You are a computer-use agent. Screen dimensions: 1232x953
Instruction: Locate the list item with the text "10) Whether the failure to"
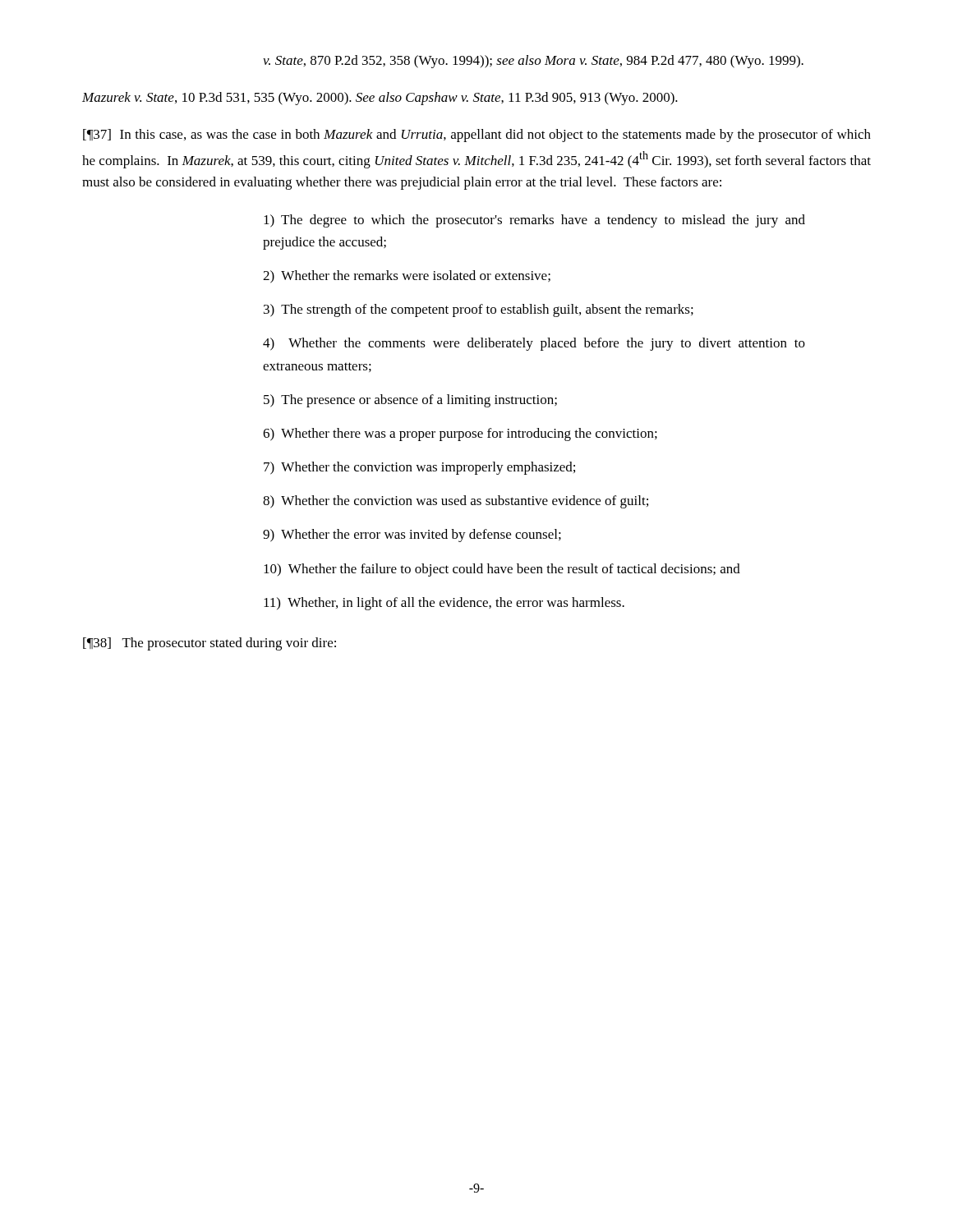pyautogui.click(x=534, y=569)
